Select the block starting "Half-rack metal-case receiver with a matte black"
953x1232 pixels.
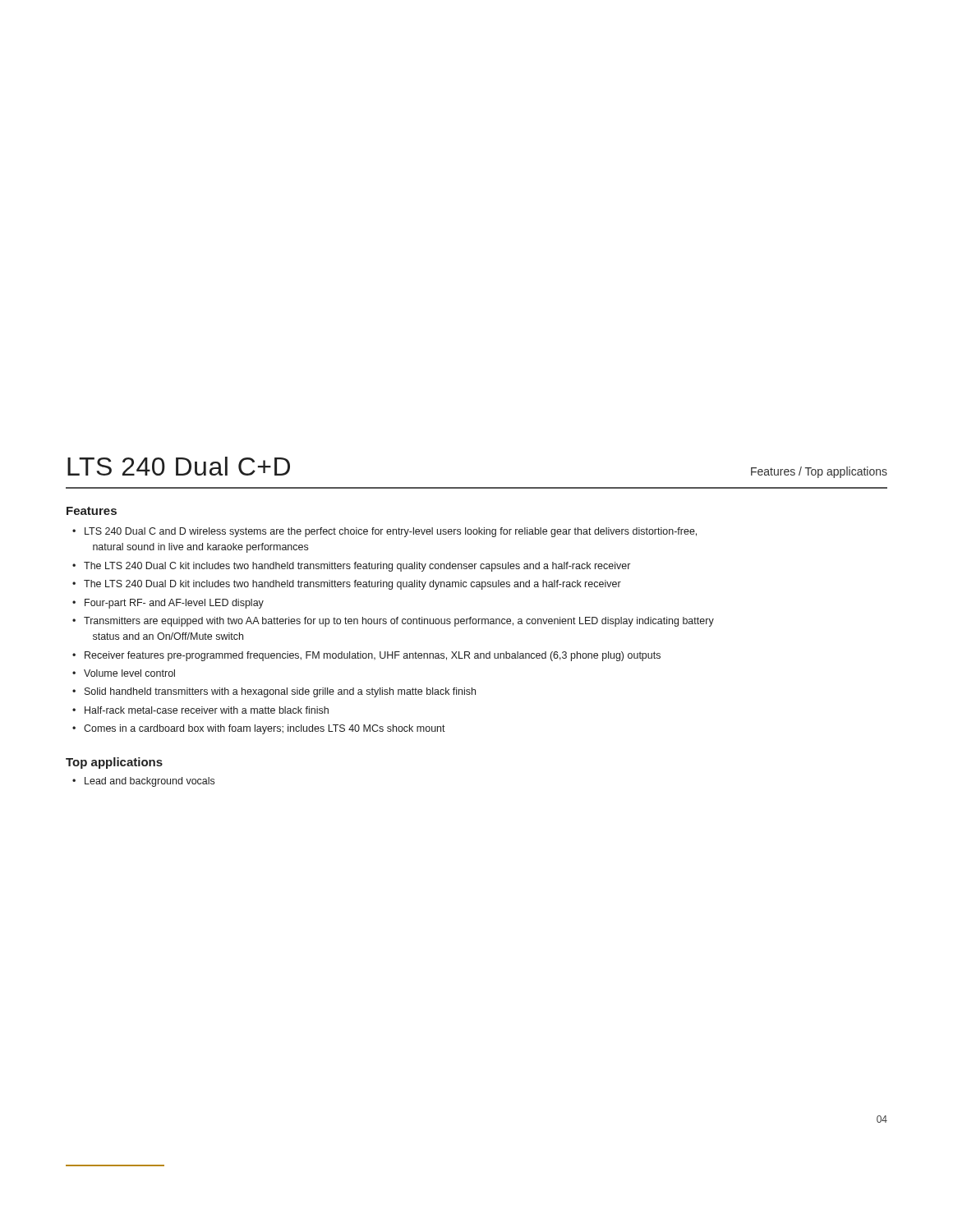pos(206,710)
